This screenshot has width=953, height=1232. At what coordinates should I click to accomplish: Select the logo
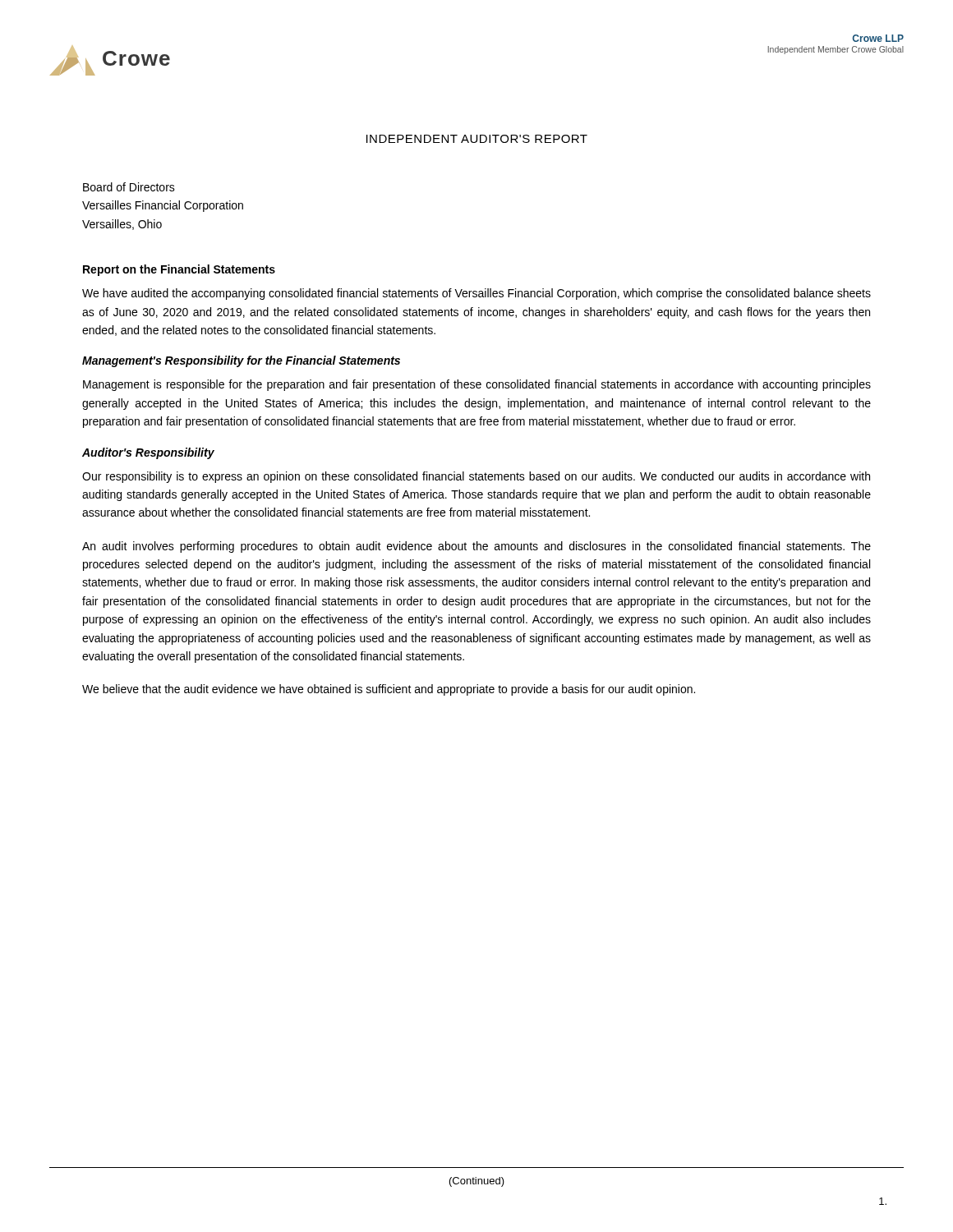pos(117,58)
